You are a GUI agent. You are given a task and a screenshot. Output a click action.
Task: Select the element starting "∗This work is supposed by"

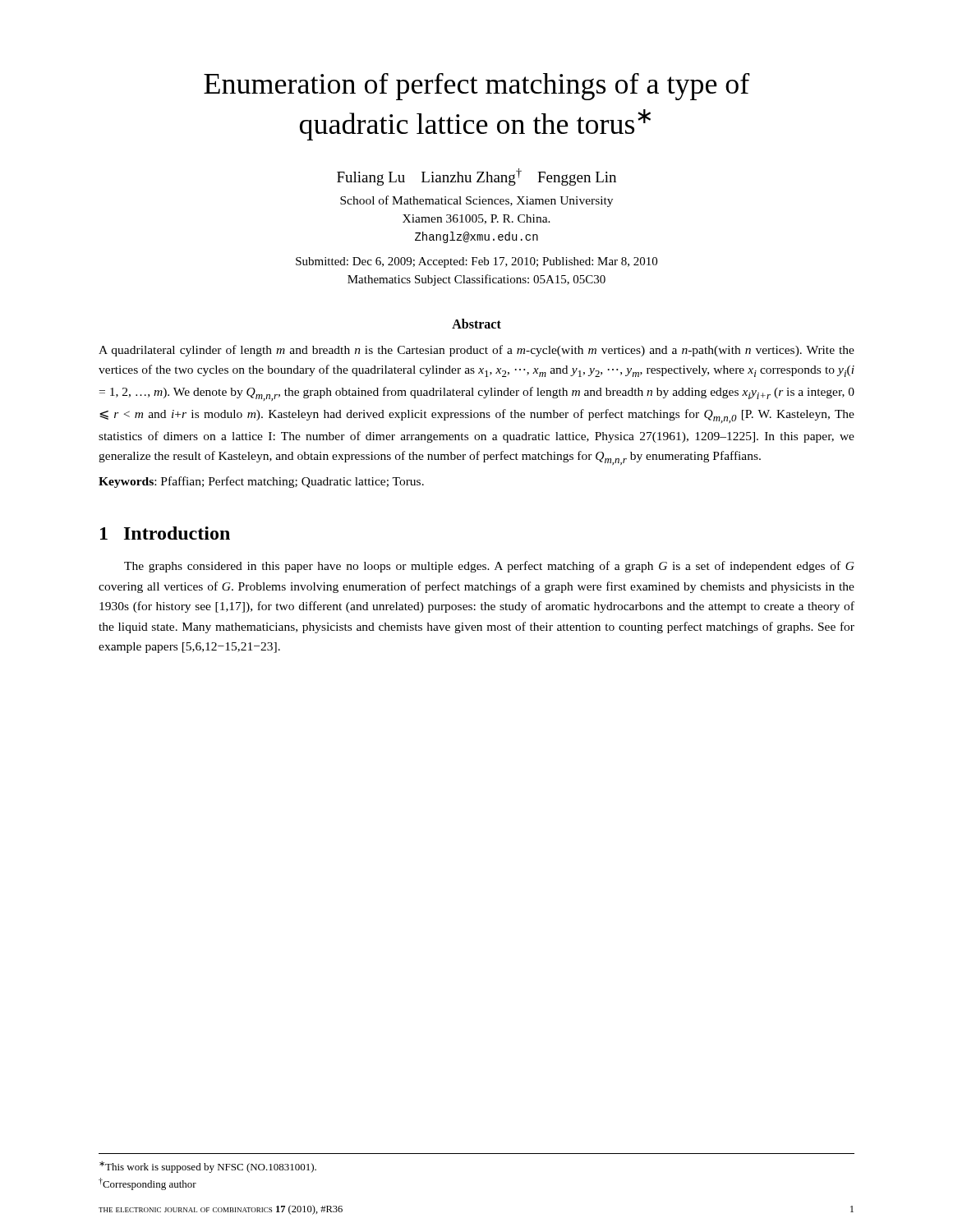pyautogui.click(x=208, y=1167)
